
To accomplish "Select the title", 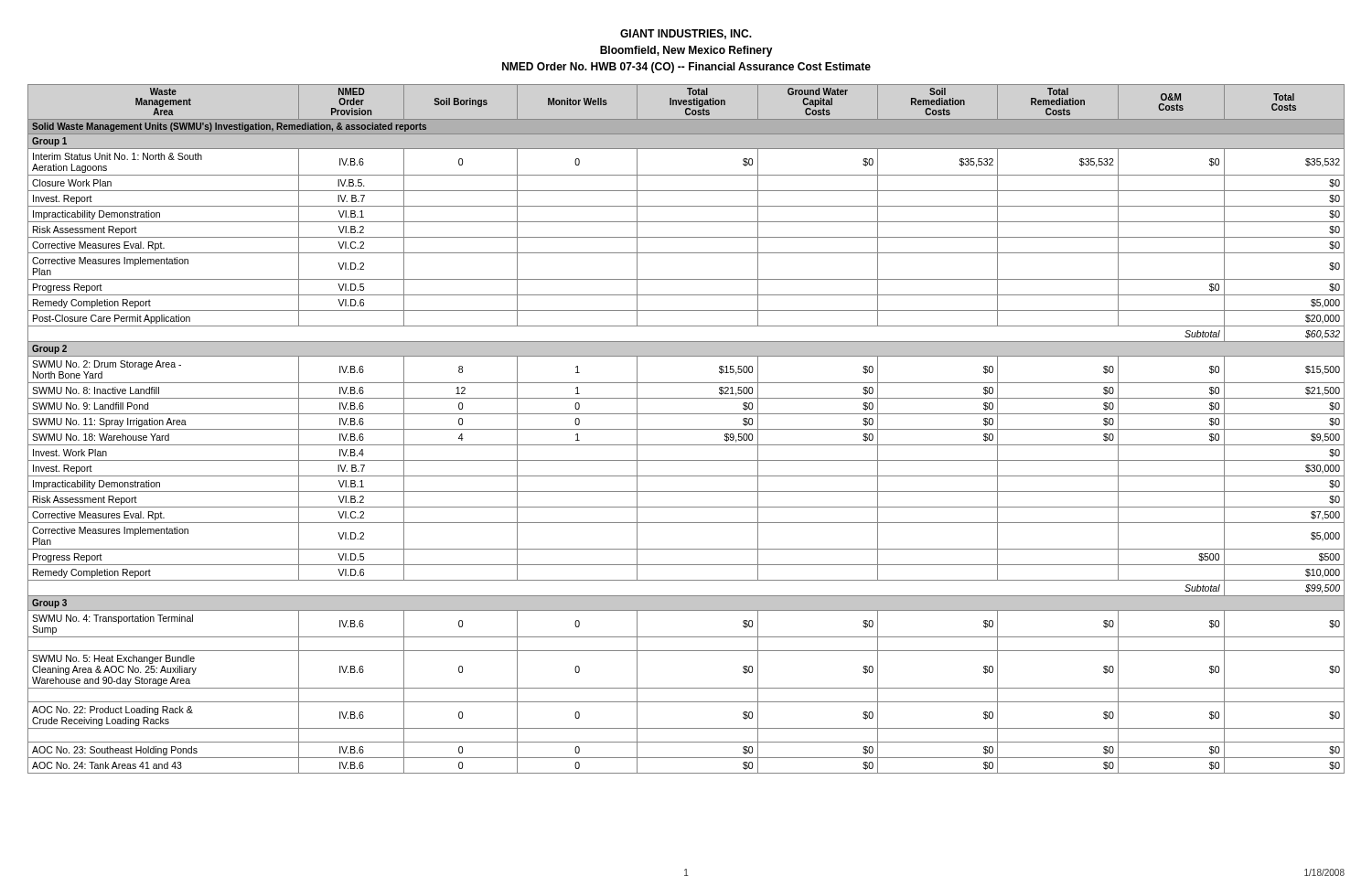I will click(686, 50).
